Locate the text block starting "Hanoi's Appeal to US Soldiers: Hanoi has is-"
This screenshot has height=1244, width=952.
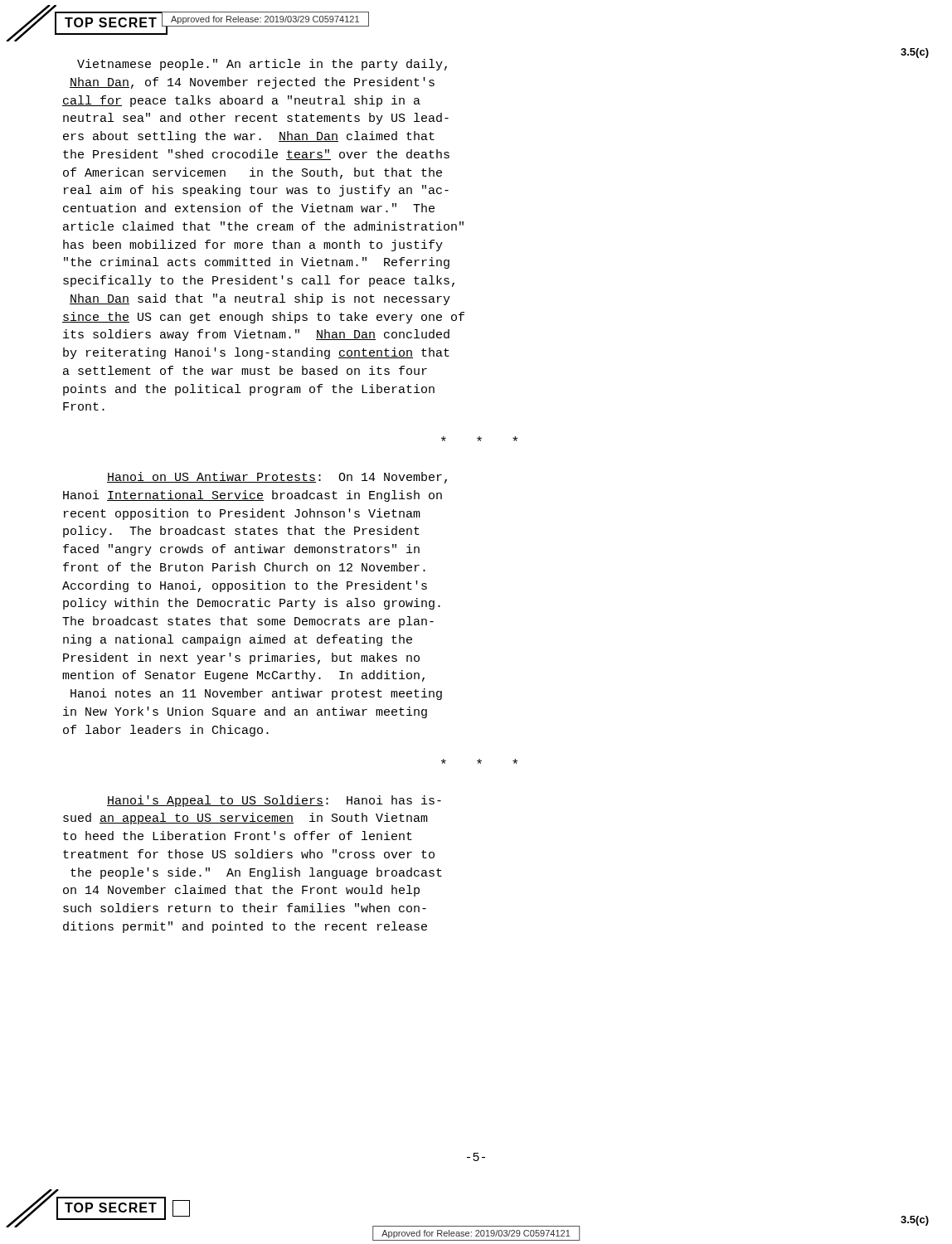tap(253, 864)
